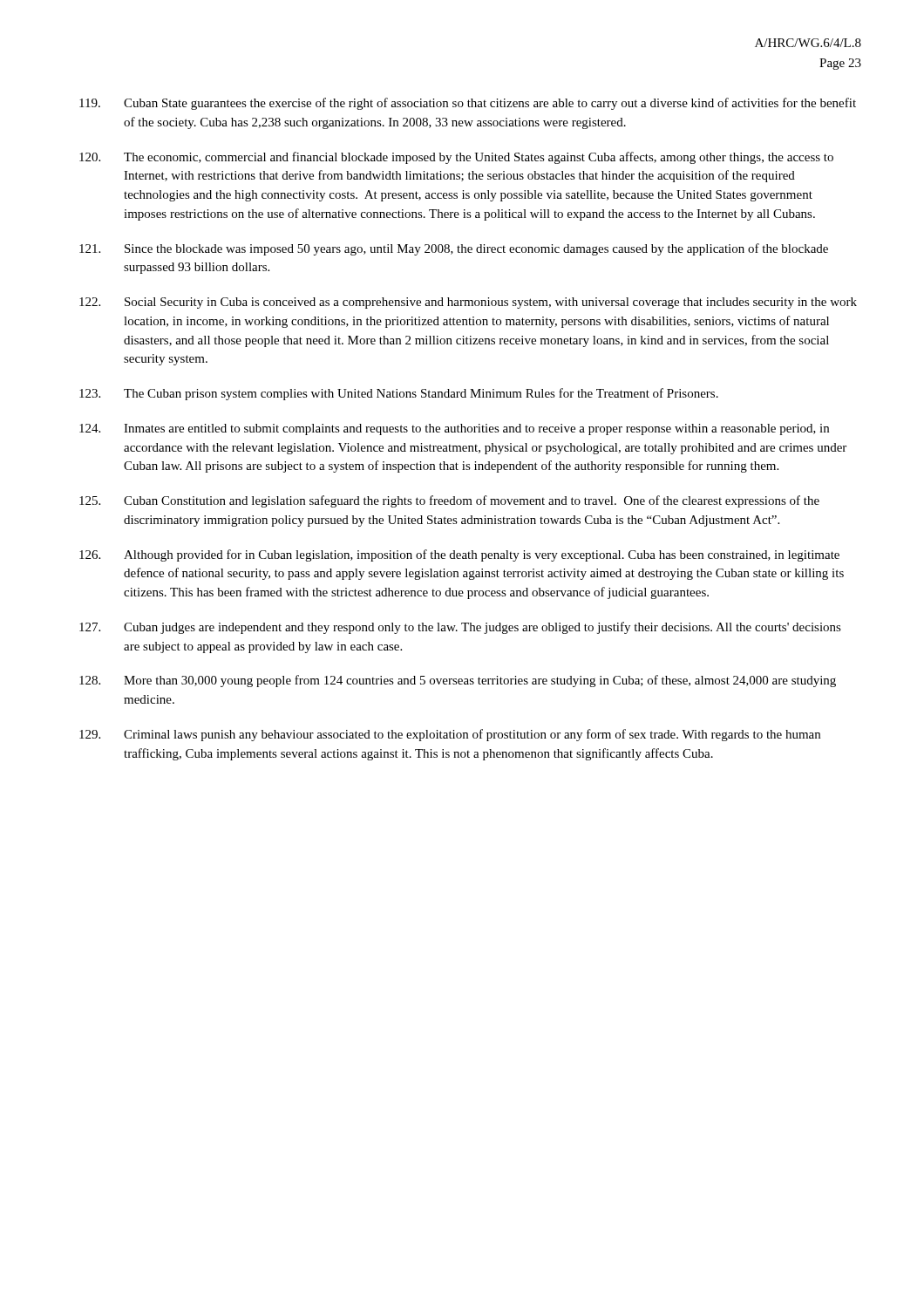Click the passage that begins "Cuban State guarantees"
The image size is (924, 1308).
tap(468, 113)
